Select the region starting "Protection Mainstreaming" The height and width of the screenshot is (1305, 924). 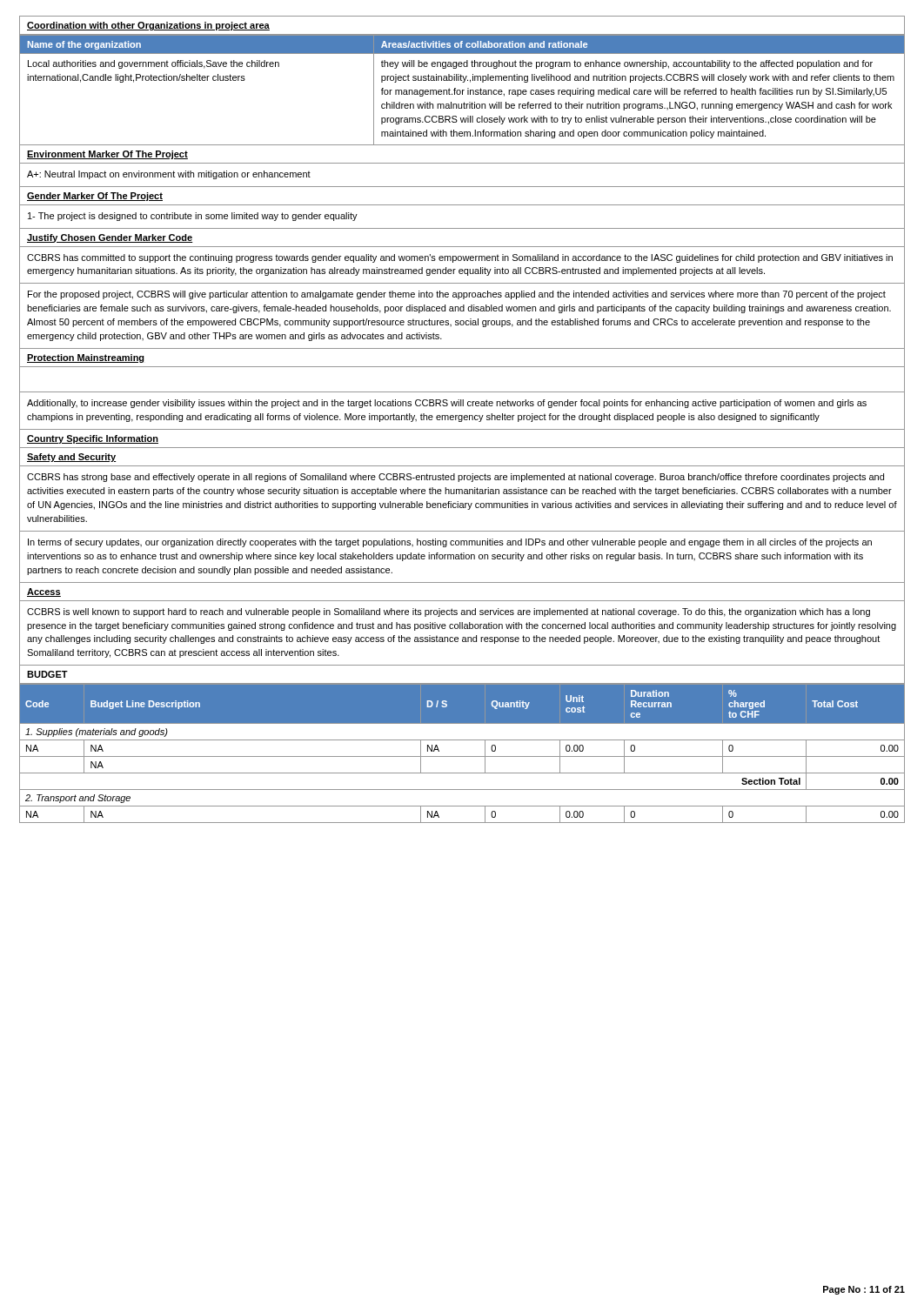[86, 358]
